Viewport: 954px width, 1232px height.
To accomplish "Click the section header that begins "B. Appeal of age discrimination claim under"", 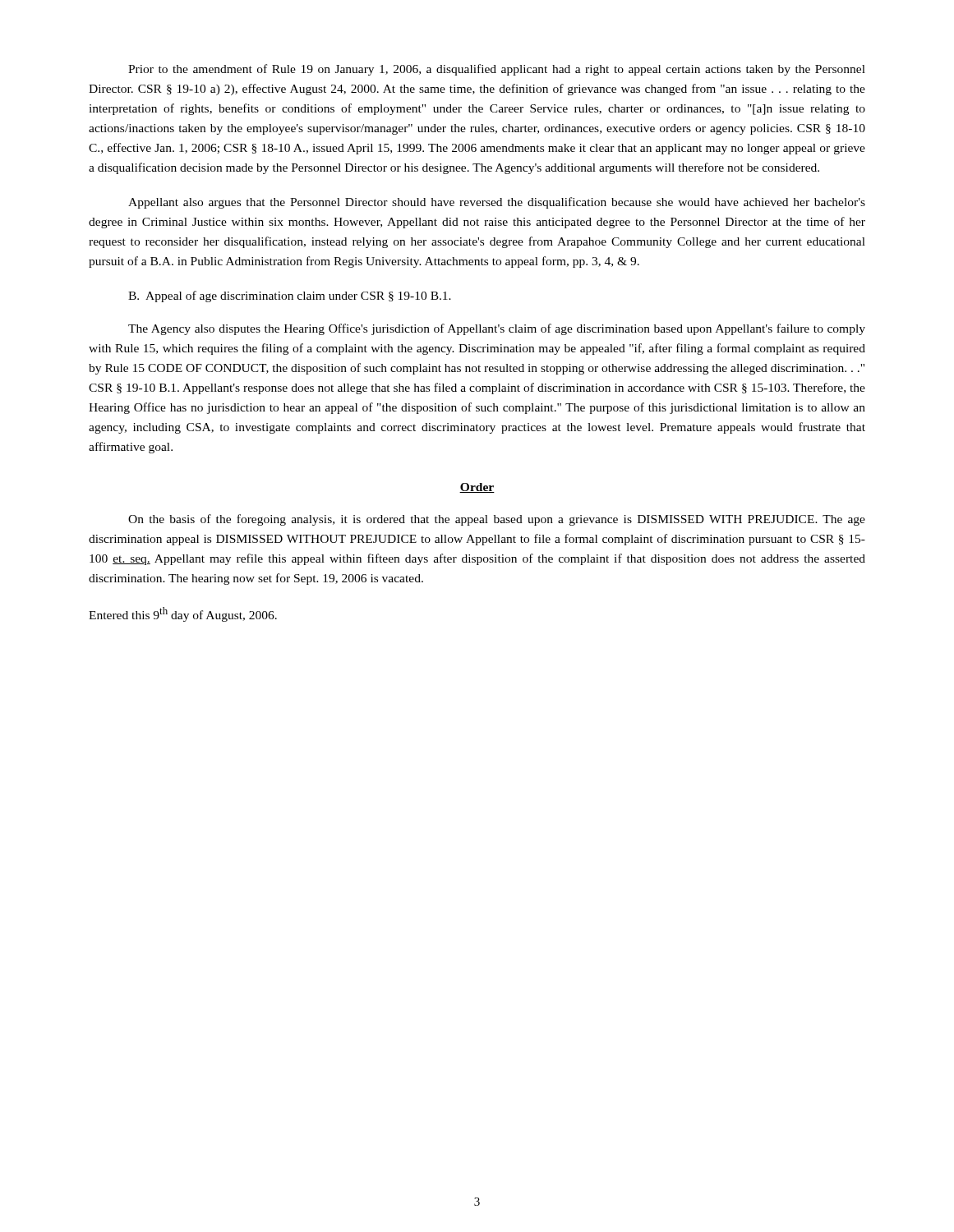I will [290, 295].
